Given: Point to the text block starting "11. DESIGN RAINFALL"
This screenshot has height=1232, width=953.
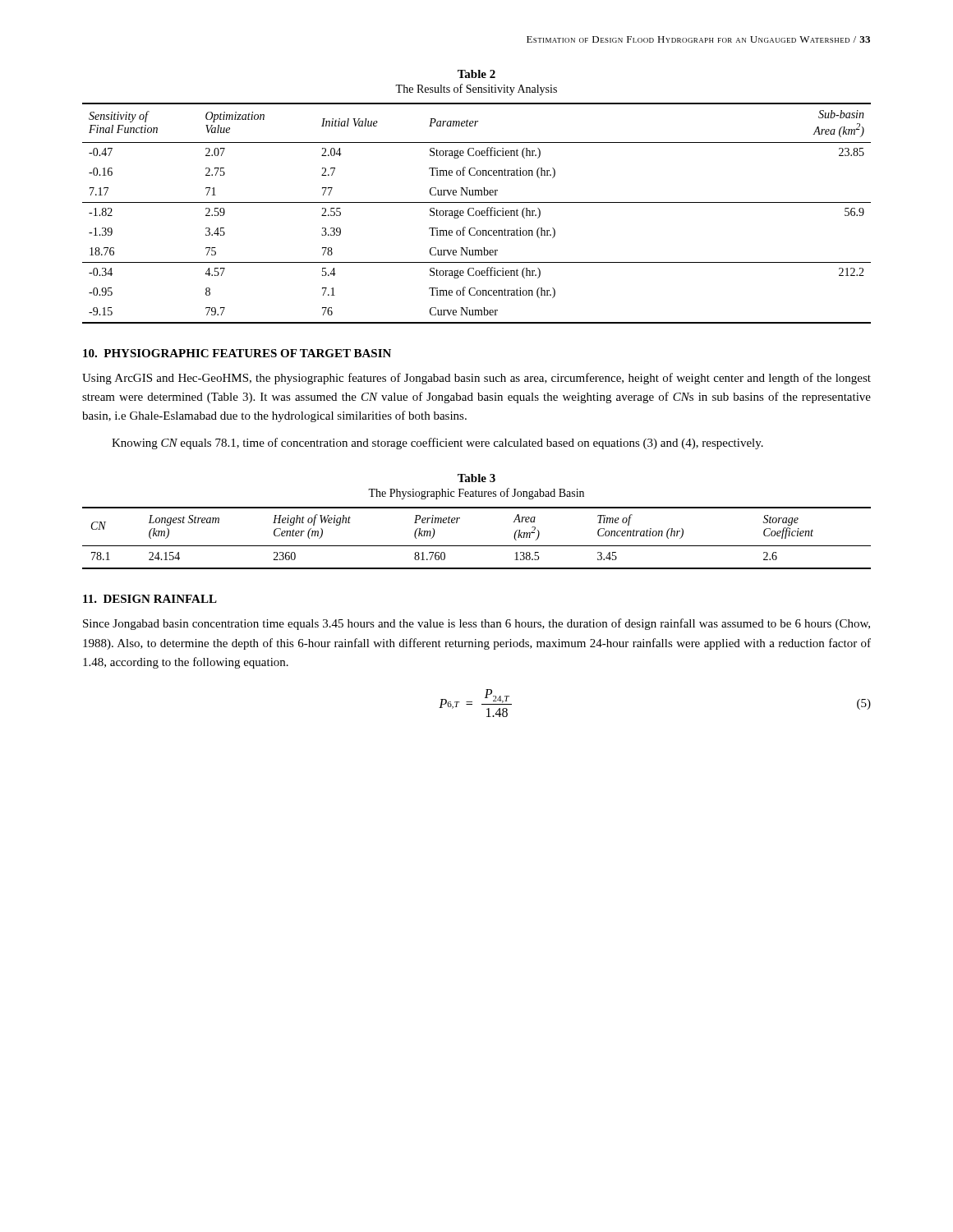Looking at the screenshot, I should coord(149,599).
